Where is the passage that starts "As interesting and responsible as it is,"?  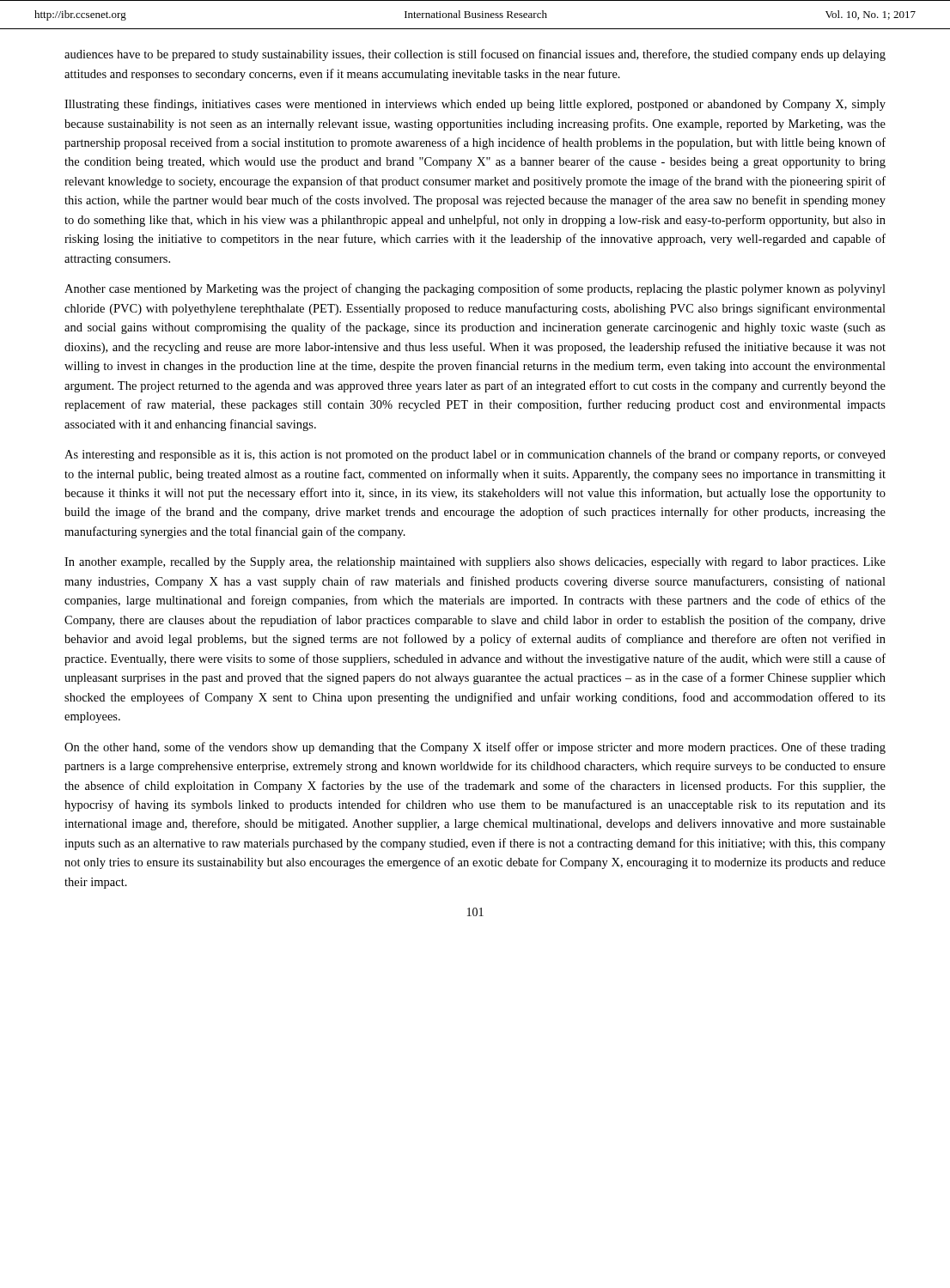[475, 493]
